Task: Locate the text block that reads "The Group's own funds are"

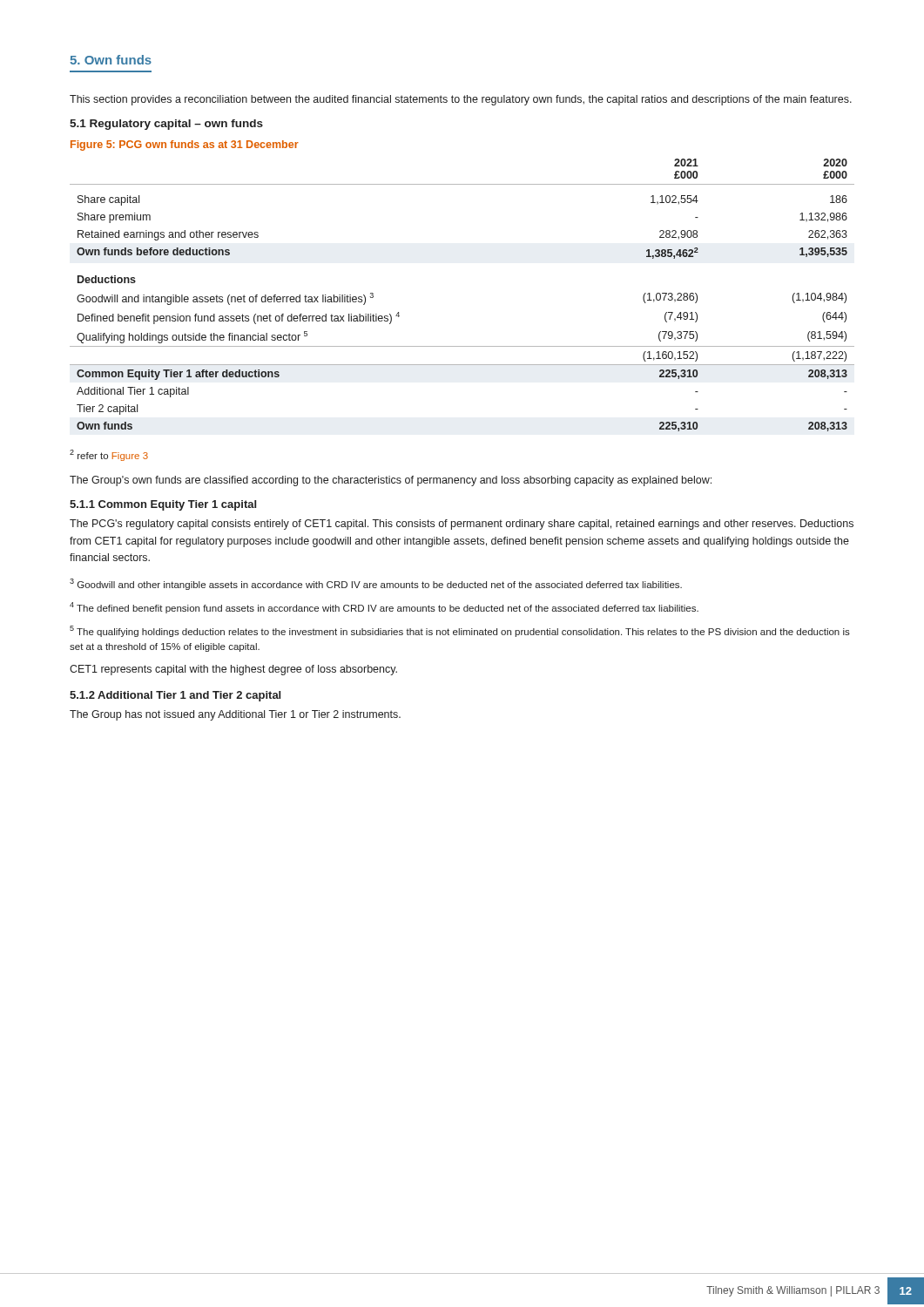Action: pyautogui.click(x=391, y=480)
